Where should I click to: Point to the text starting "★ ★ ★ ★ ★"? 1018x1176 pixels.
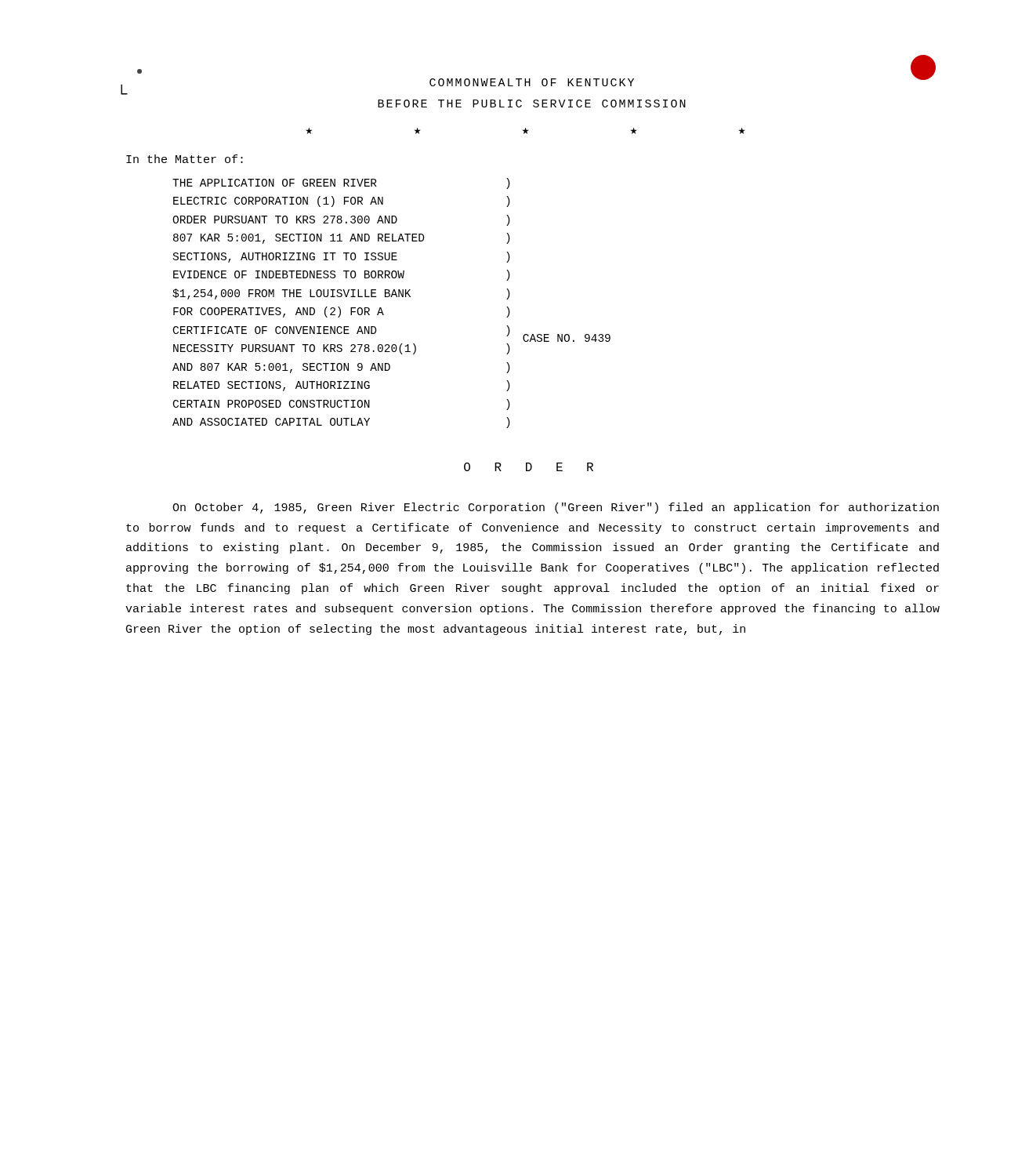533,131
